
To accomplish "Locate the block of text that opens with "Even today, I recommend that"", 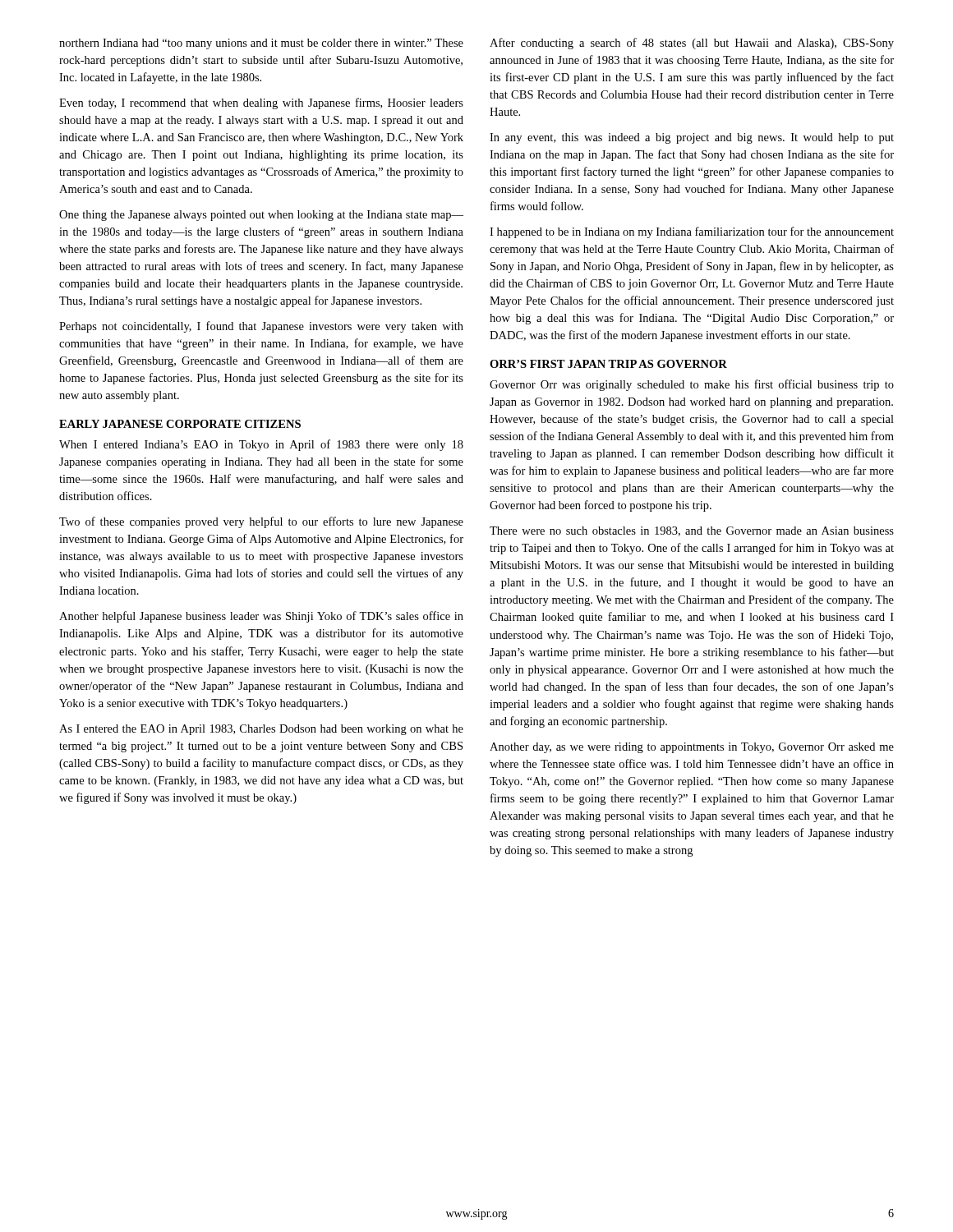I will click(261, 146).
